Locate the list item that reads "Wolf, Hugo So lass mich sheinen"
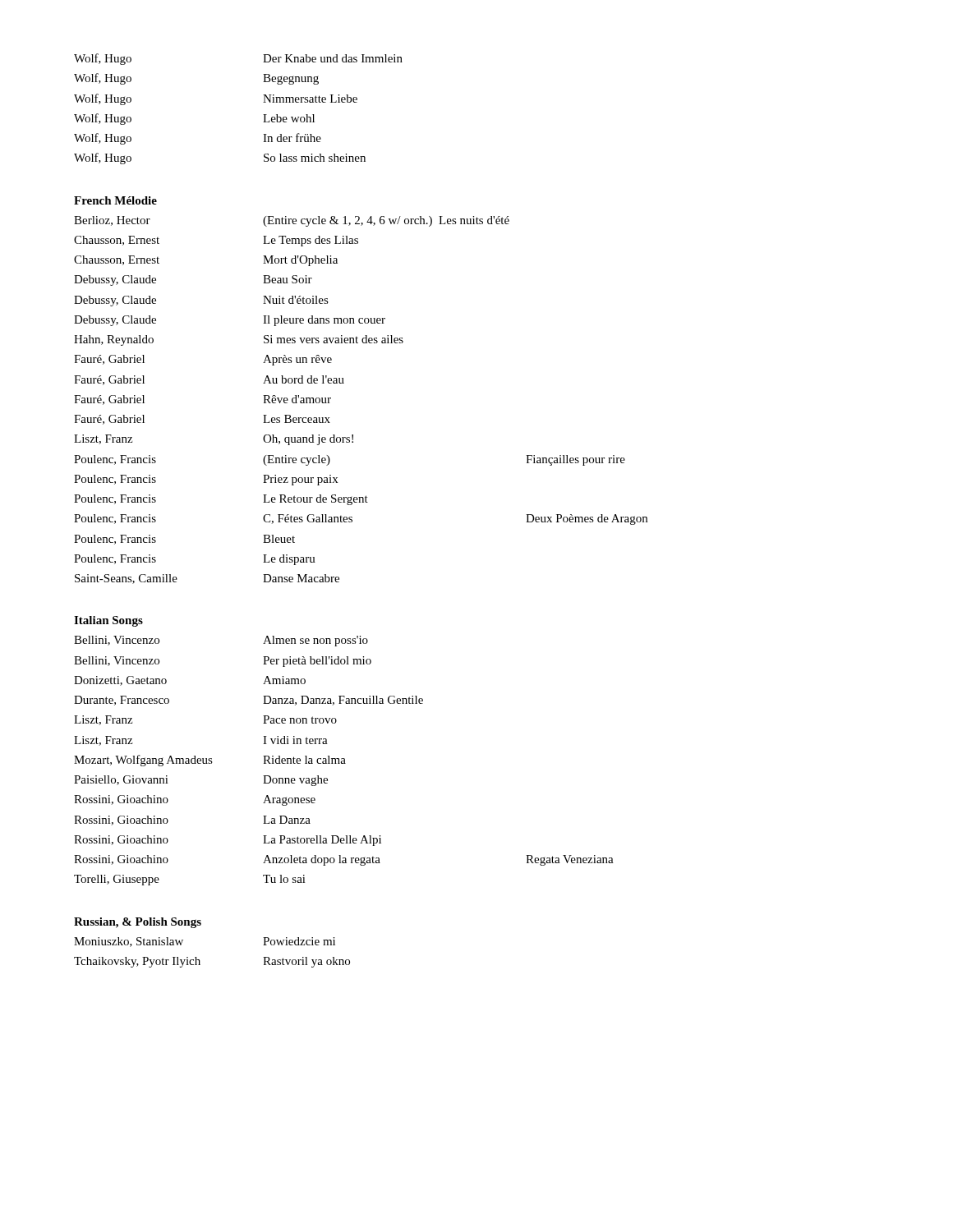This screenshot has height=1232, width=953. pos(97,158)
